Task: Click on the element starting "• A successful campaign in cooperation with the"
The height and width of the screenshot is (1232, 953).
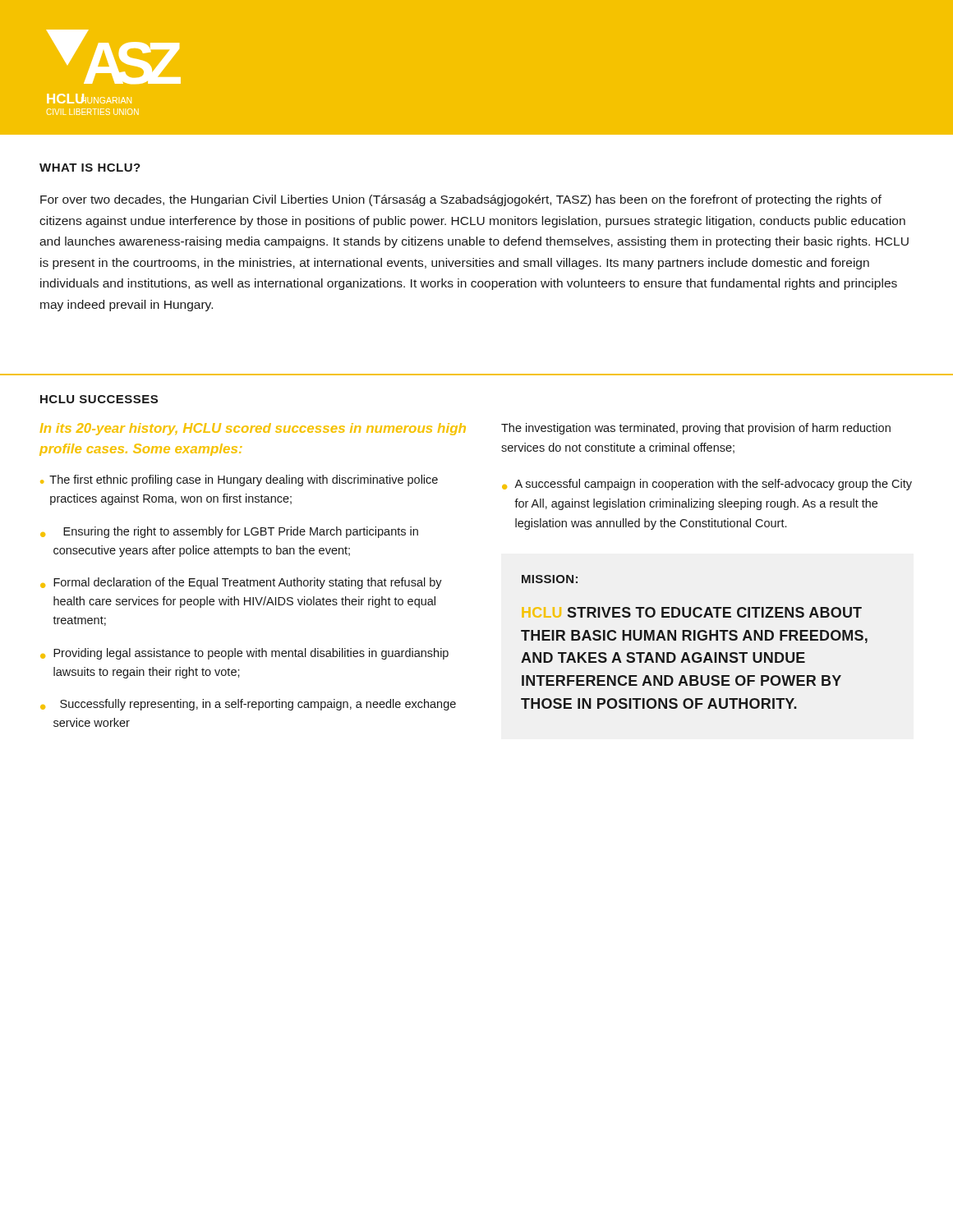Action: tap(707, 504)
